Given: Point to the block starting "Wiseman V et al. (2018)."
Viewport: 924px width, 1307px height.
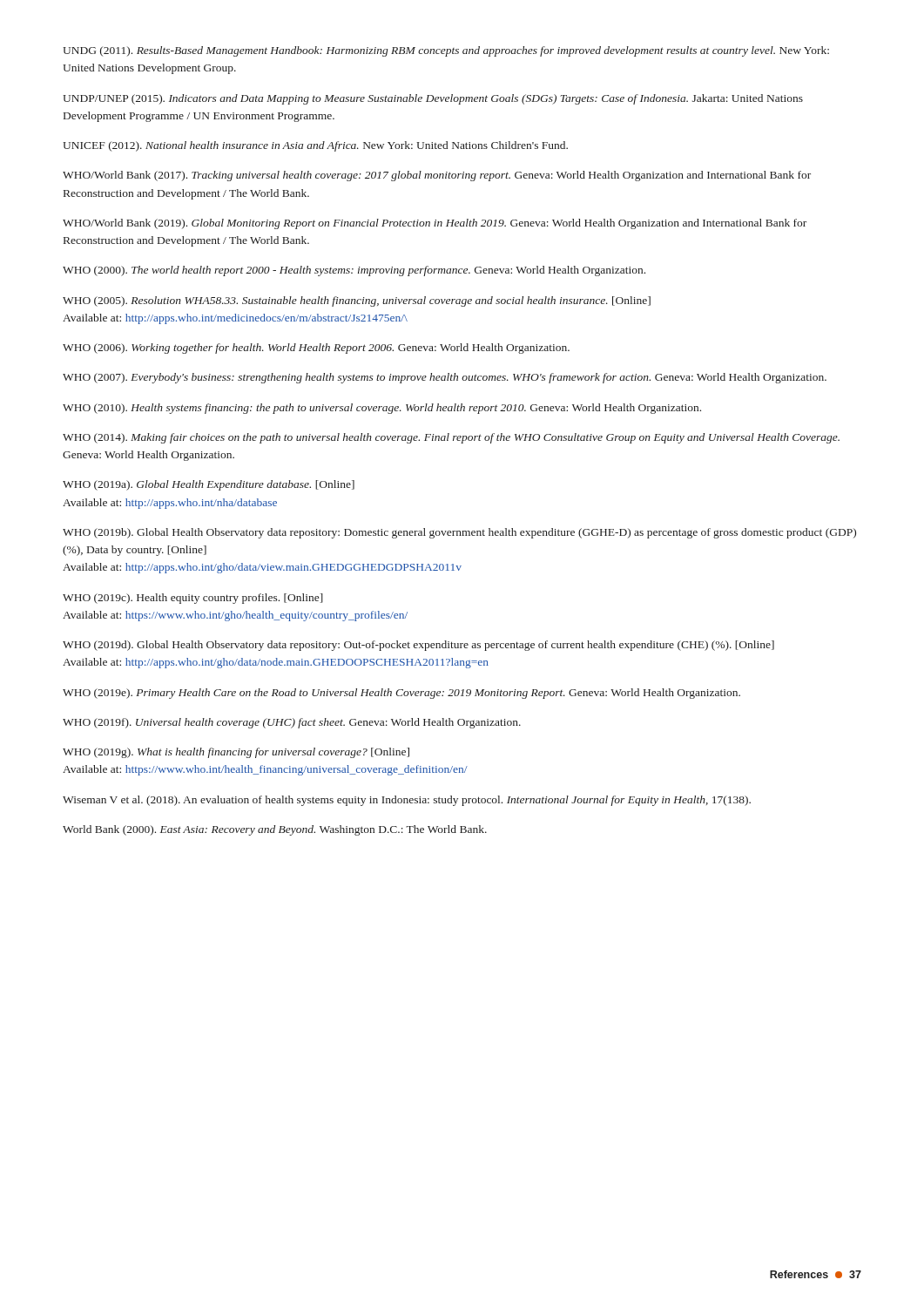Looking at the screenshot, I should tap(407, 799).
